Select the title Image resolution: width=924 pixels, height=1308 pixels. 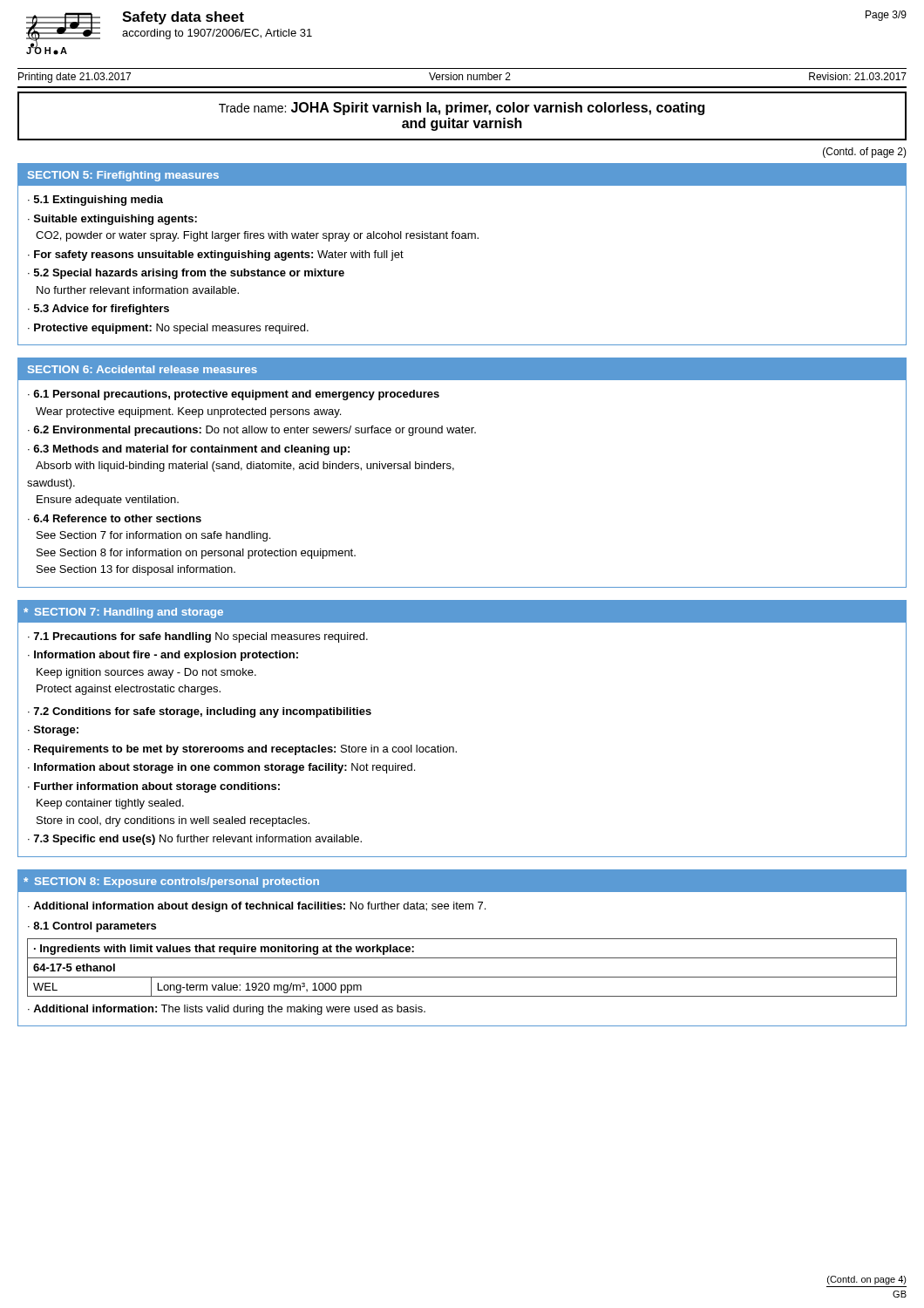[462, 116]
